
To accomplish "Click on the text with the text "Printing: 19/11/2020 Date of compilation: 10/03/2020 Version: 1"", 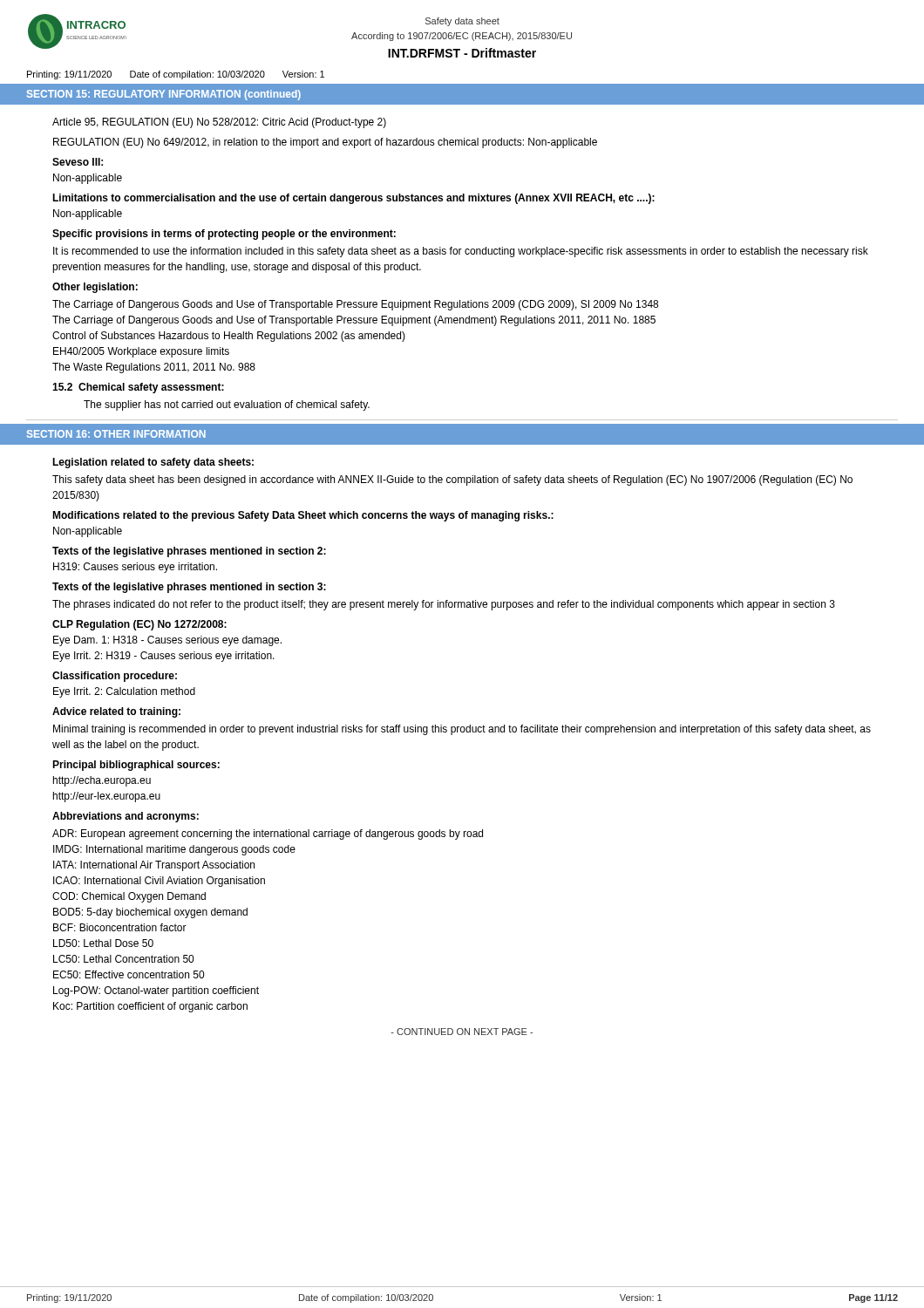I will coord(176,74).
